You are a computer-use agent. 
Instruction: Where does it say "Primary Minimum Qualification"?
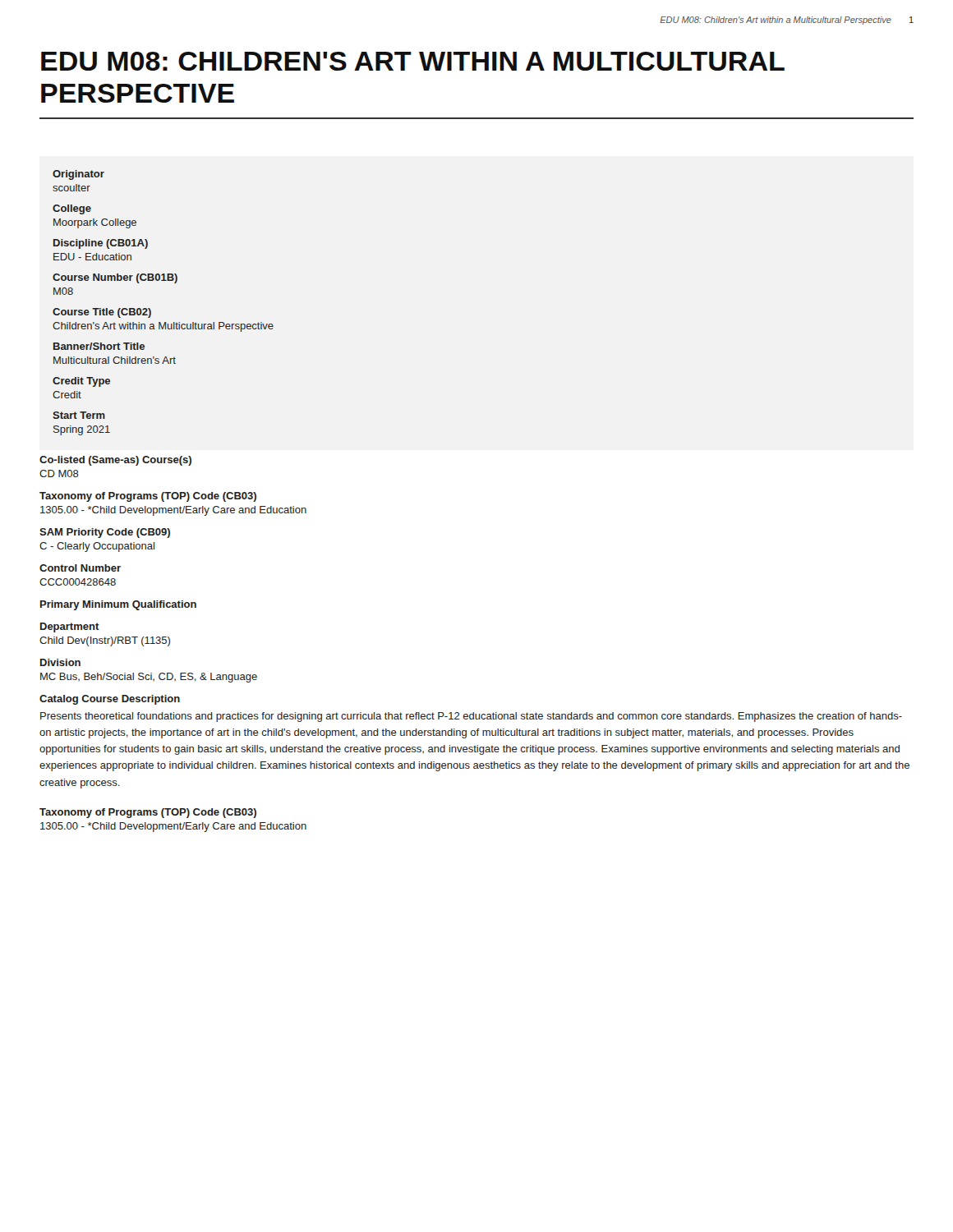(x=118, y=605)
